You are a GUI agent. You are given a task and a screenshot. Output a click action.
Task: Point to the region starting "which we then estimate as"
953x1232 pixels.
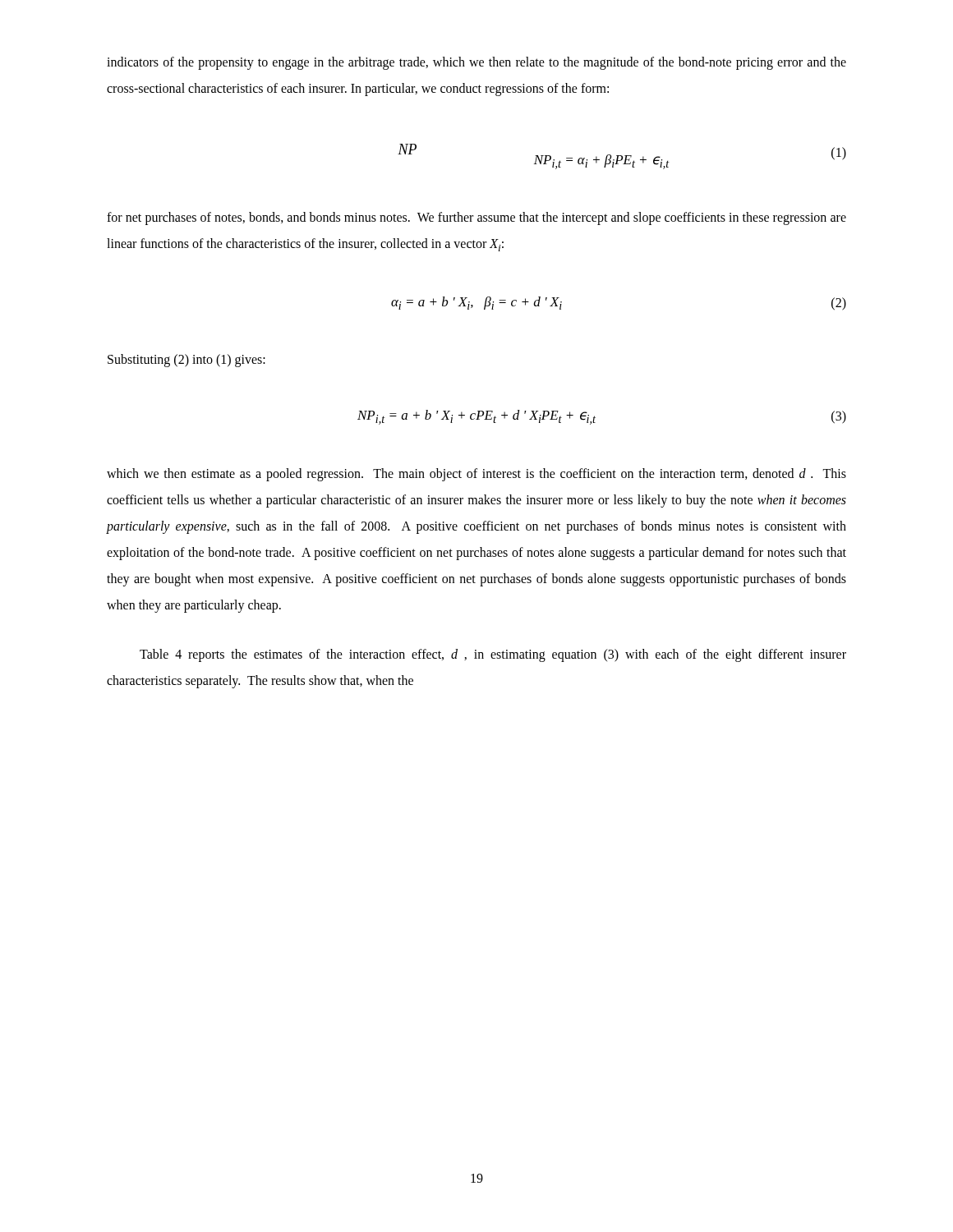(x=476, y=539)
